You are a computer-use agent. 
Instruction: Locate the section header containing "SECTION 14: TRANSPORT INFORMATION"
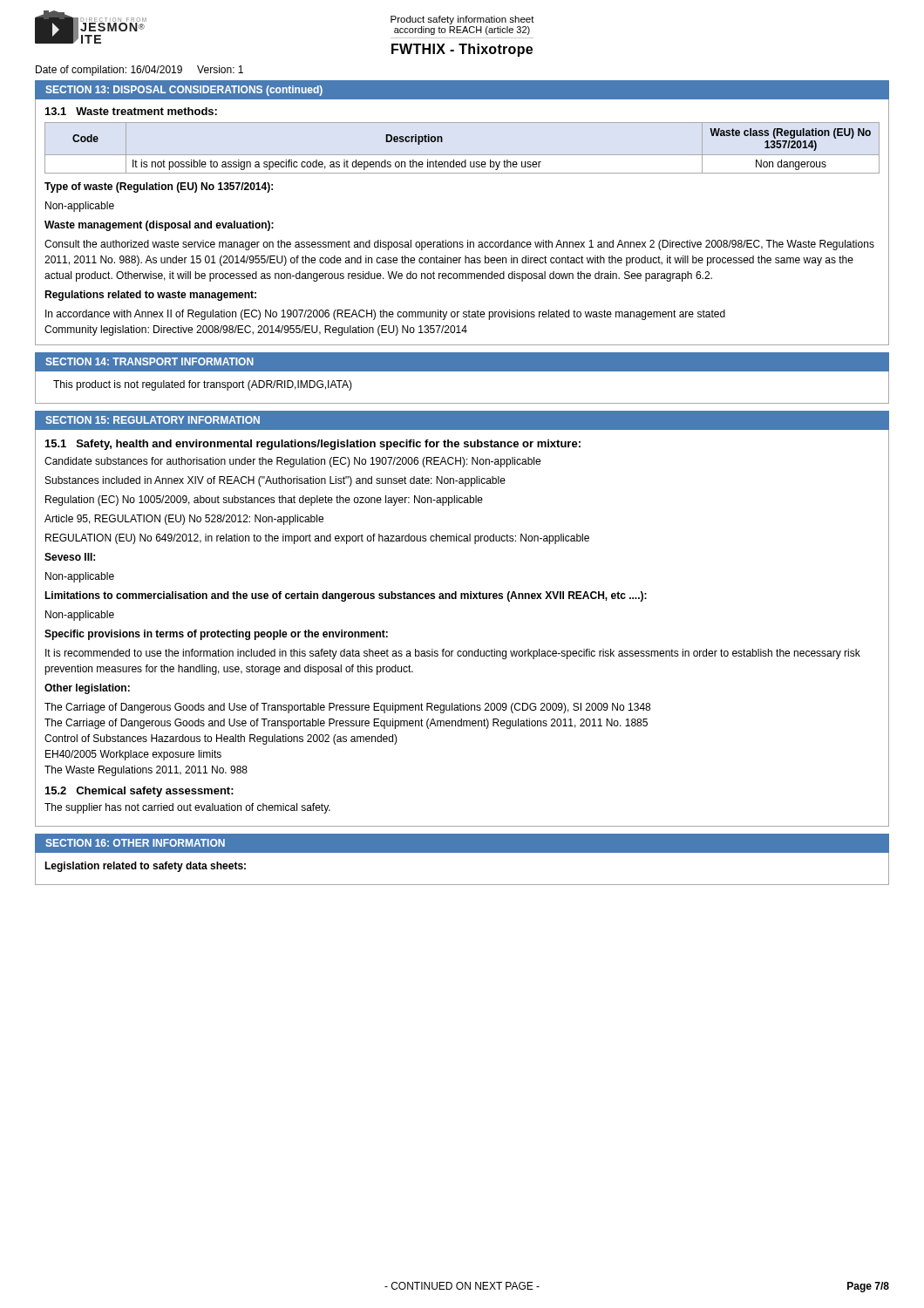pos(150,362)
